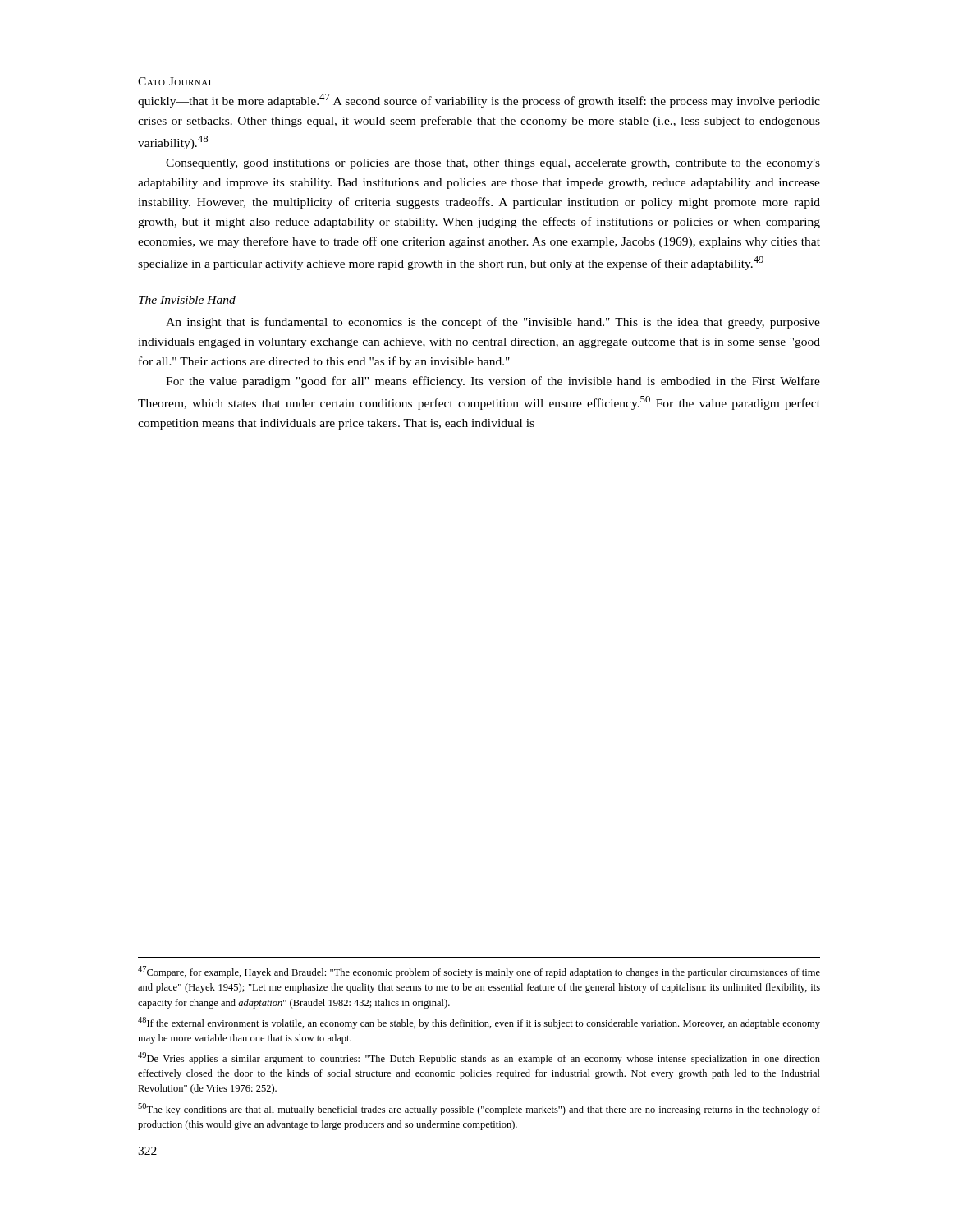
Task: Click where it says "The Invisible Hand"
Action: pyautogui.click(x=187, y=299)
